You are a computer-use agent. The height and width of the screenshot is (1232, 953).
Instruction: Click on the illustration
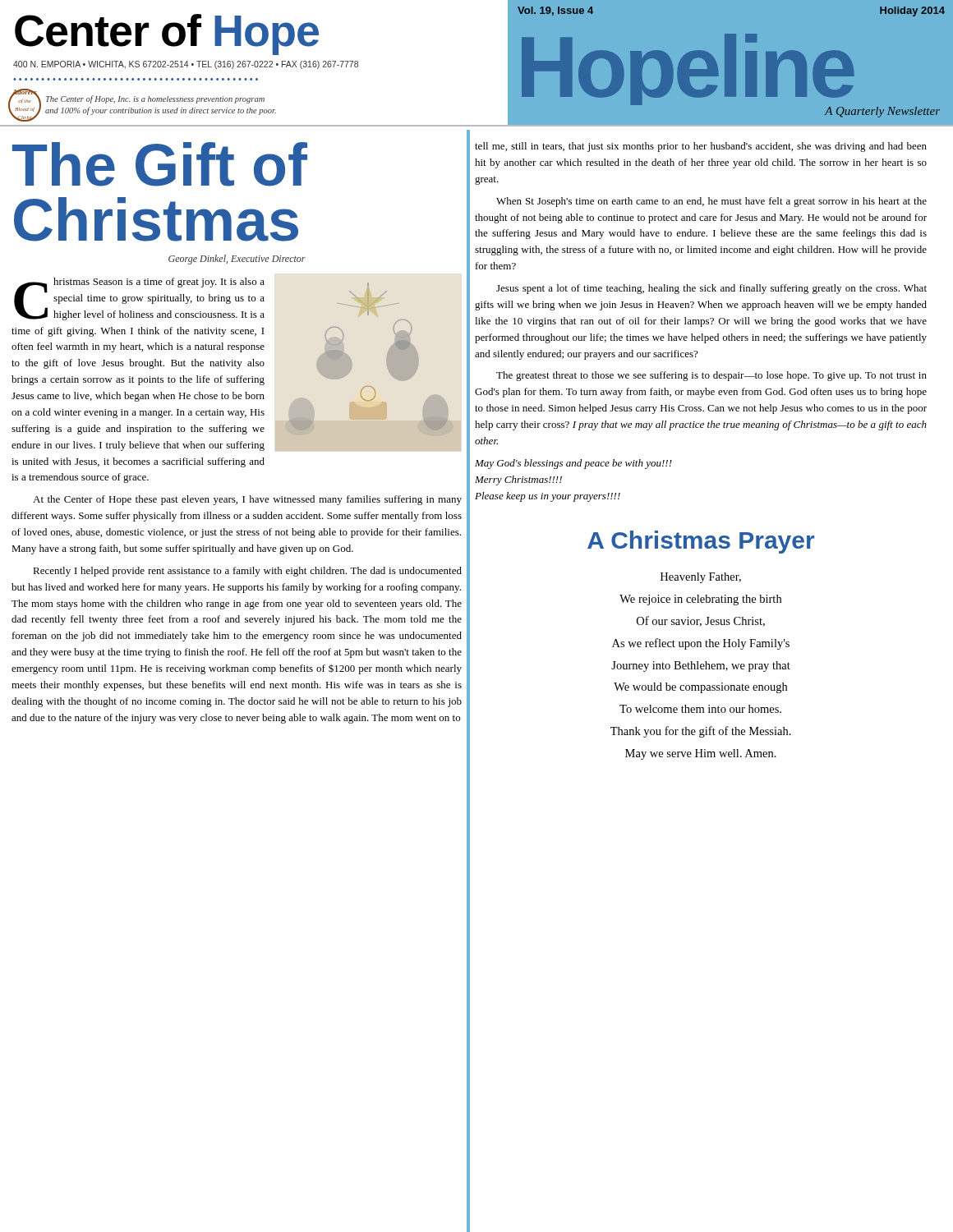(368, 363)
